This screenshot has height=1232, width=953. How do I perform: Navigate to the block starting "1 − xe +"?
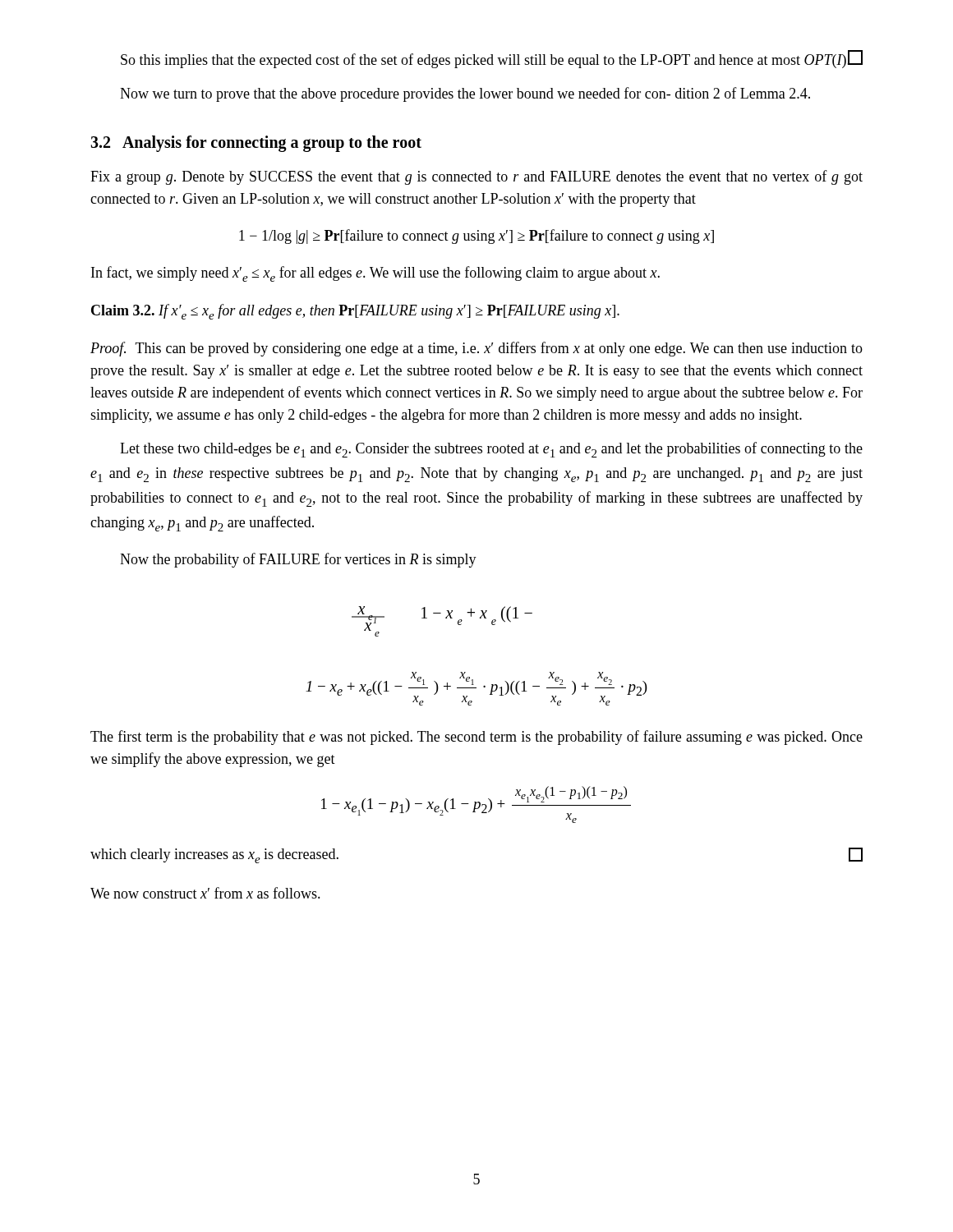coord(476,688)
